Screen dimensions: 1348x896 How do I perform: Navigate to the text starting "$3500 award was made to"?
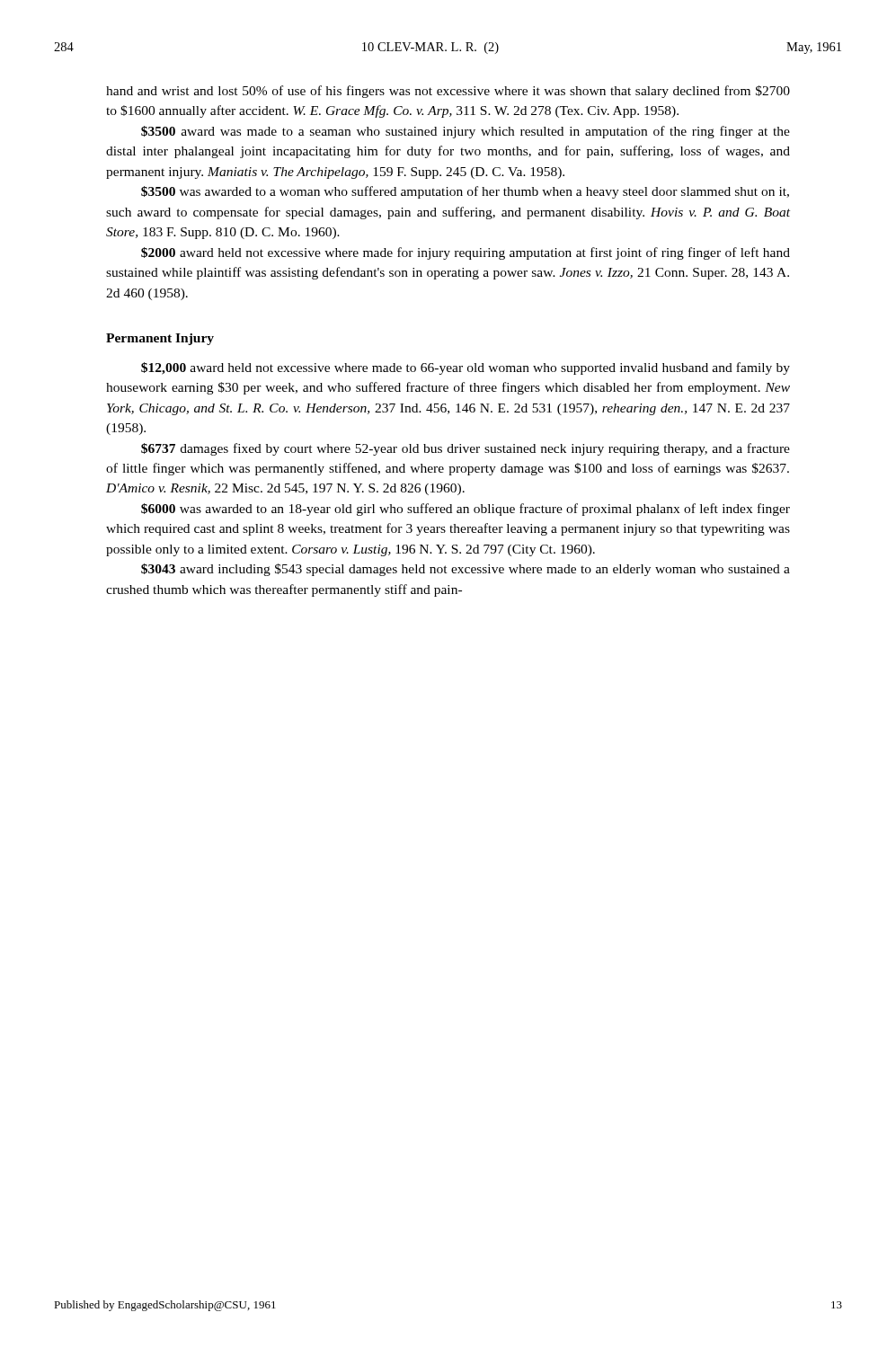click(x=448, y=152)
